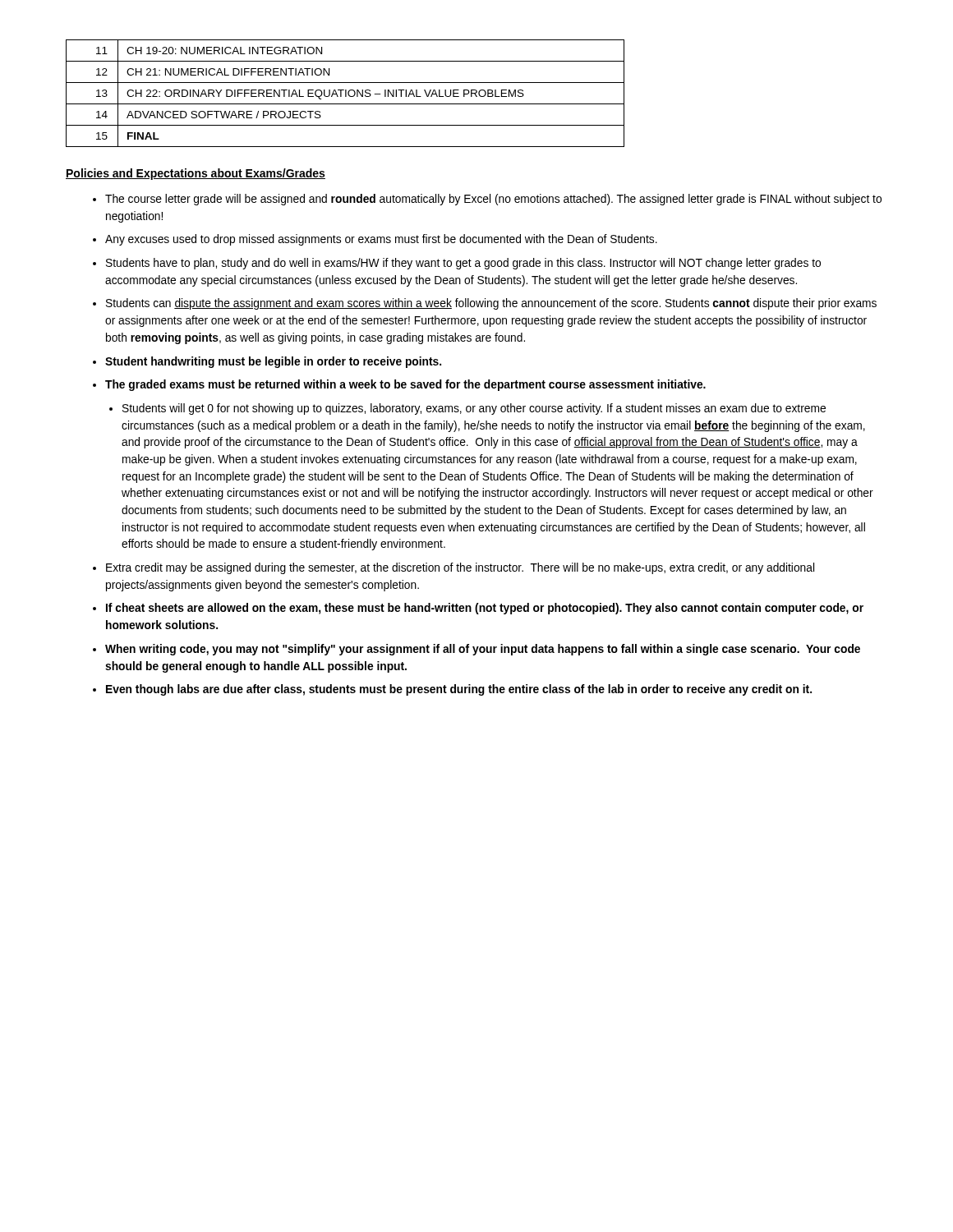Locate the text starting "Student handwriting must be legible in order to"
This screenshot has height=1232, width=953.
click(274, 361)
